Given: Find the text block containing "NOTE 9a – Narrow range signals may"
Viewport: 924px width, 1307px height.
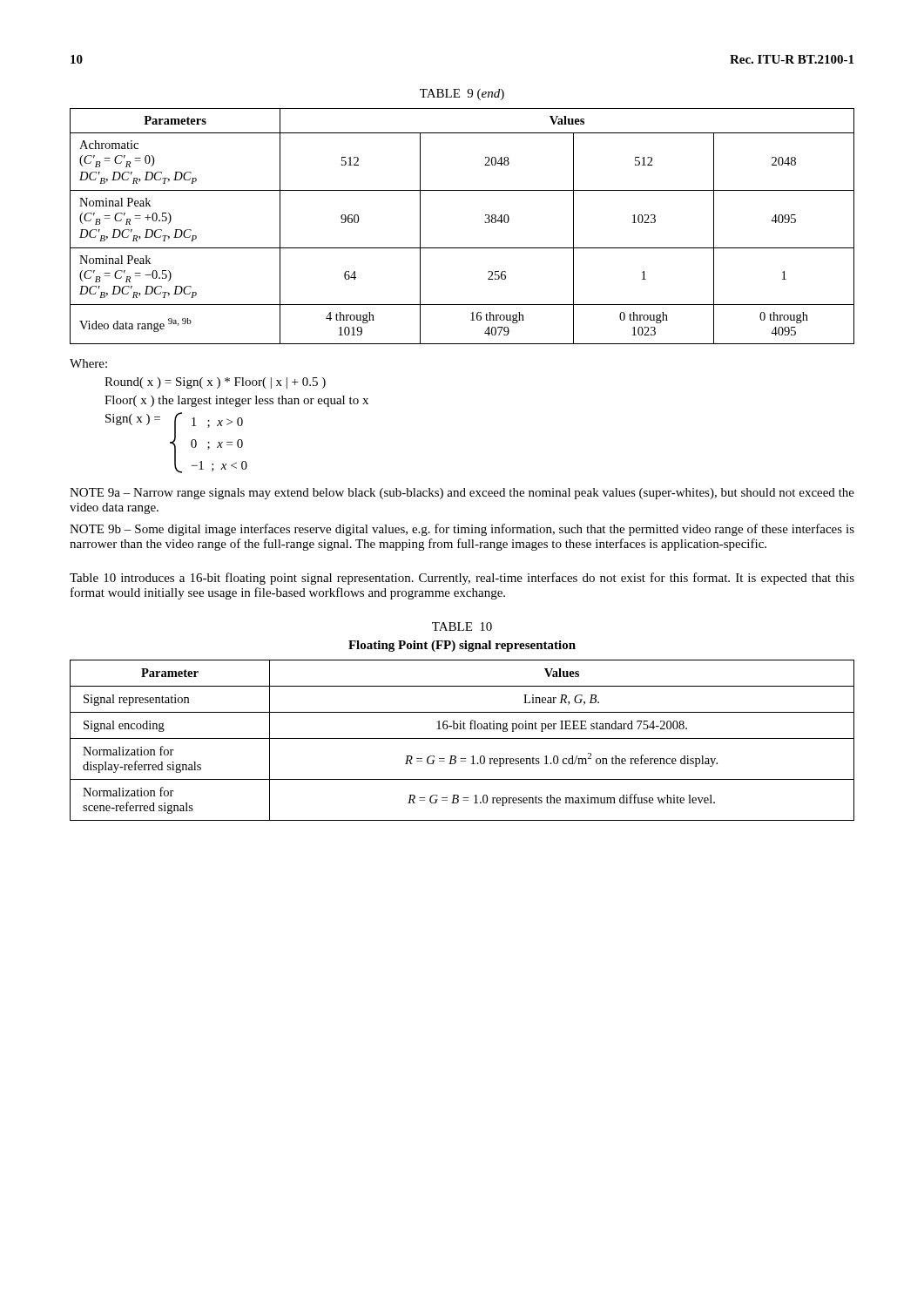Looking at the screenshot, I should click(x=462, y=499).
